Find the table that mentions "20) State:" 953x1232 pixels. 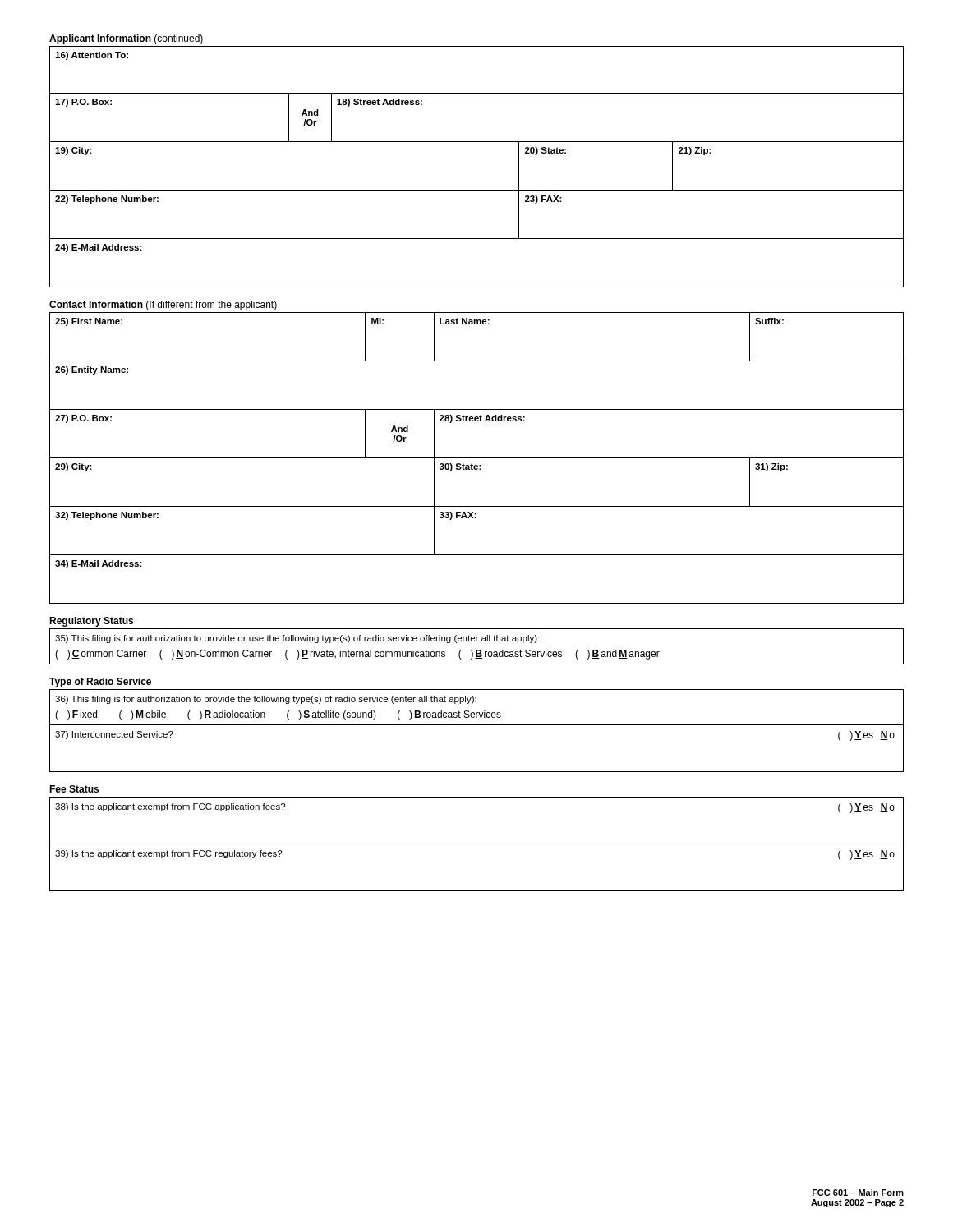[x=476, y=167]
